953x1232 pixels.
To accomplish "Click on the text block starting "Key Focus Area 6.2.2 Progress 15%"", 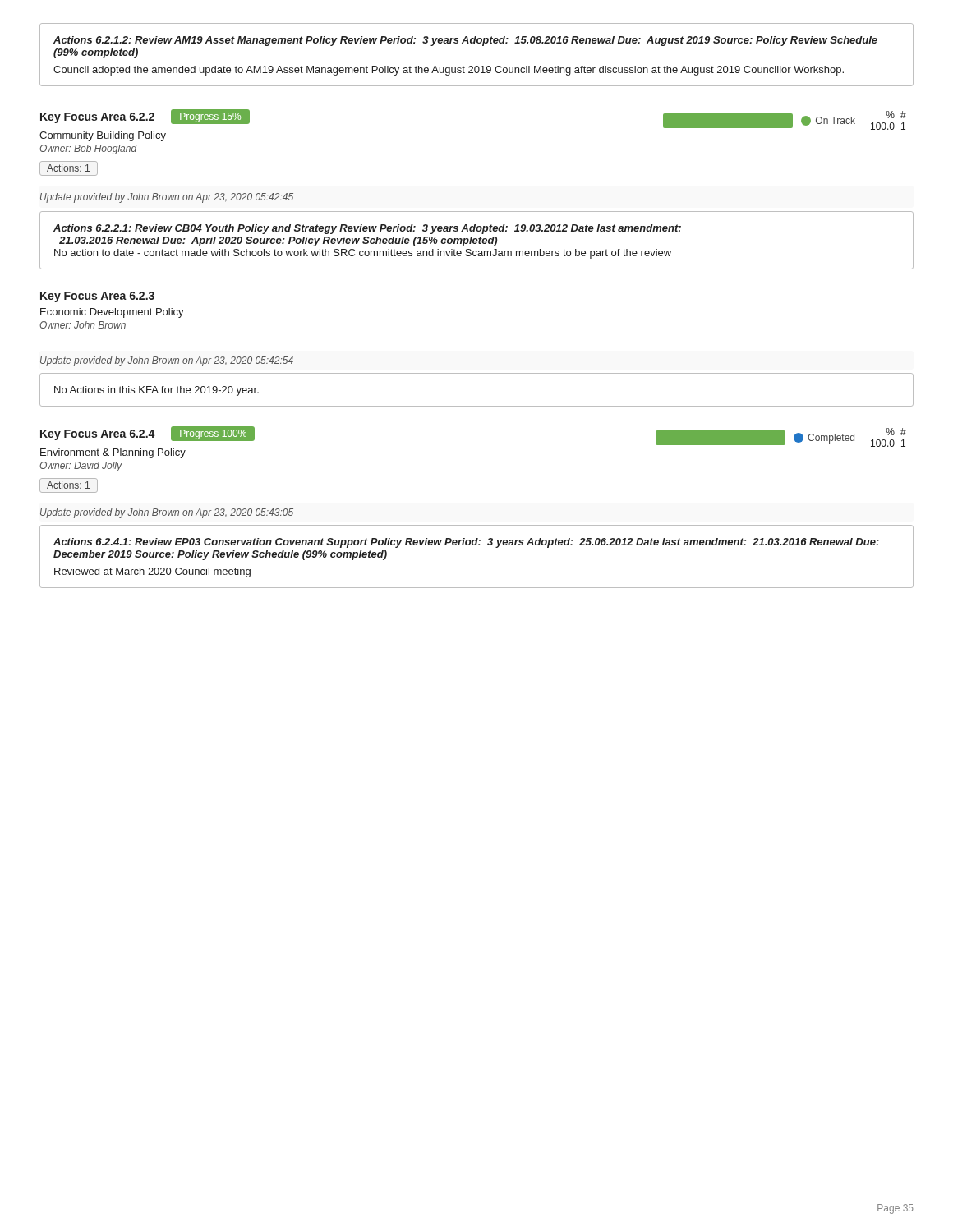I will click(x=144, y=117).
